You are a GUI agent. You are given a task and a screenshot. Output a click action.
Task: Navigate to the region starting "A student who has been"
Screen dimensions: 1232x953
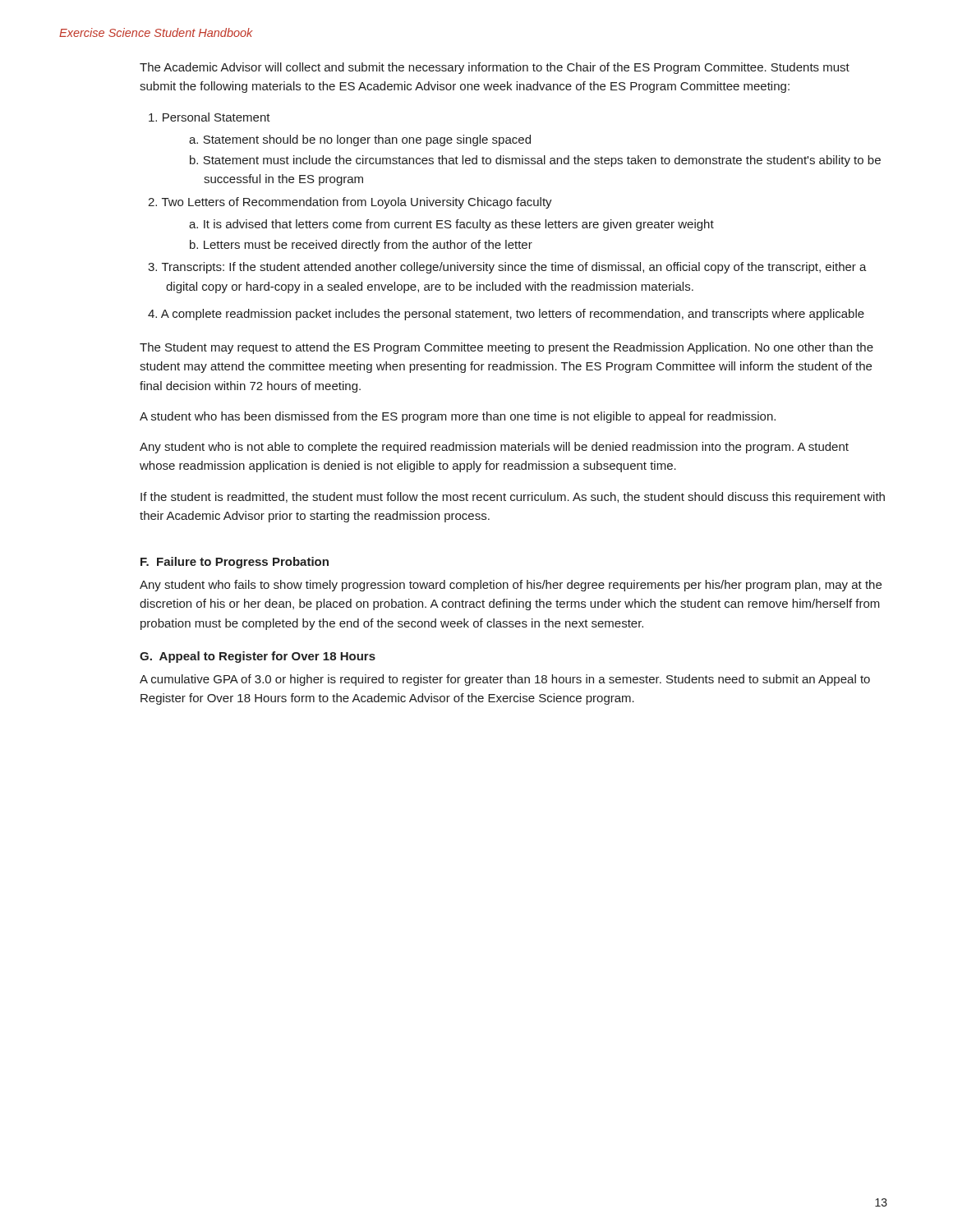click(x=458, y=416)
